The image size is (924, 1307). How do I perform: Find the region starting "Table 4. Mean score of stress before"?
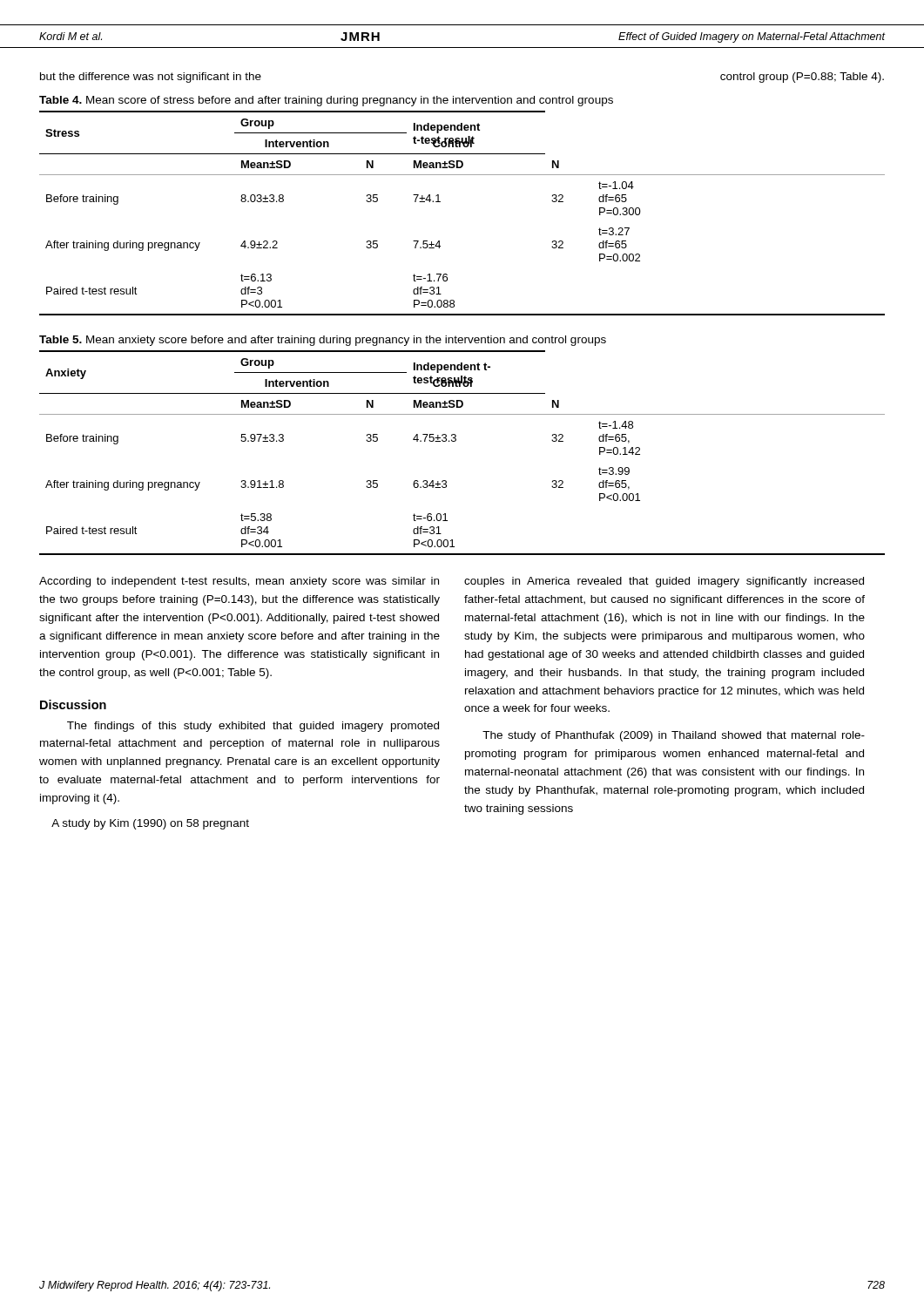(326, 100)
